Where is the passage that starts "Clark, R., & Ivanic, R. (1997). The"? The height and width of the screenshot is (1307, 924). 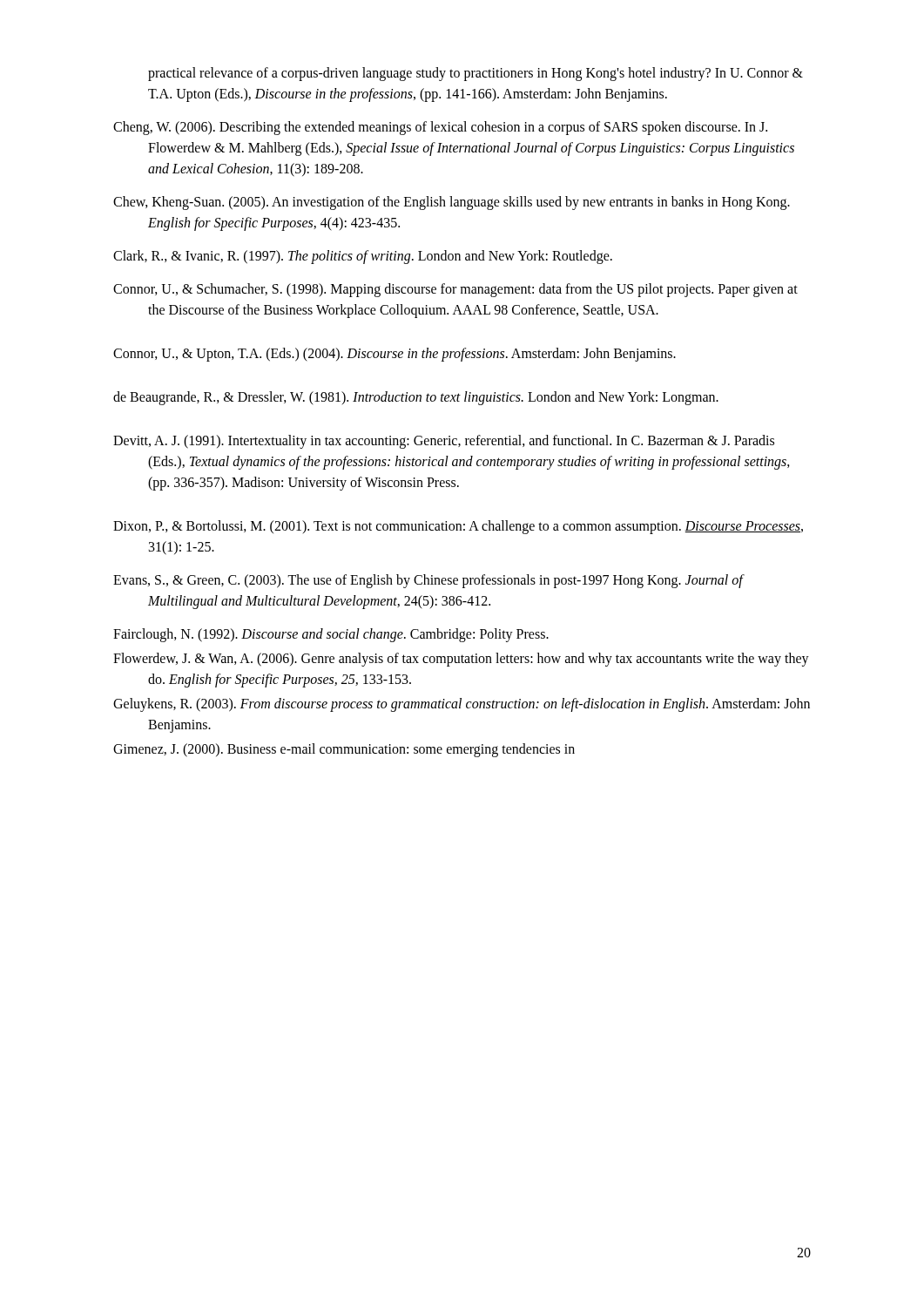pos(363,256)
